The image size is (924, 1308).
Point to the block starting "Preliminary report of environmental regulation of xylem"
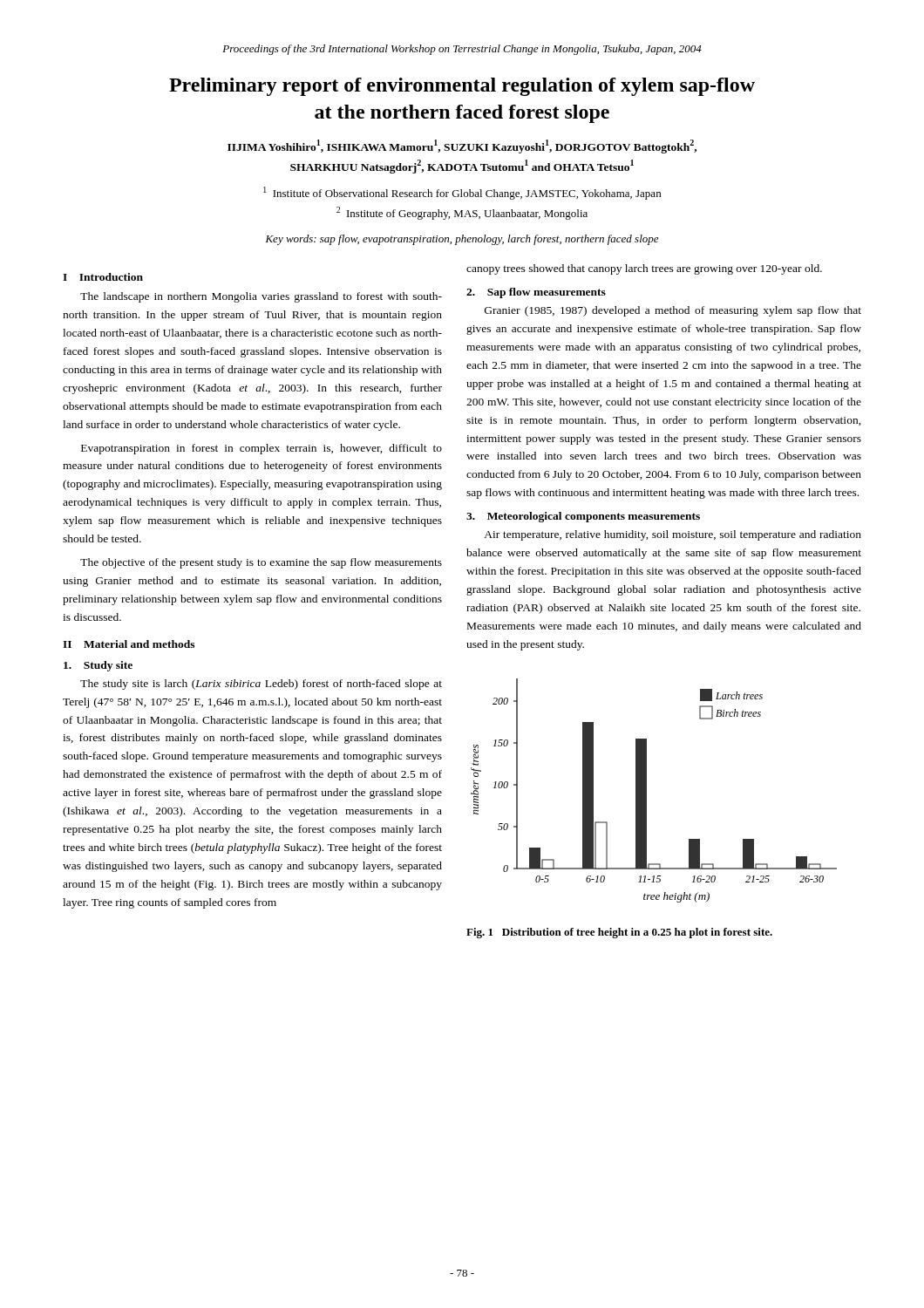462,98
